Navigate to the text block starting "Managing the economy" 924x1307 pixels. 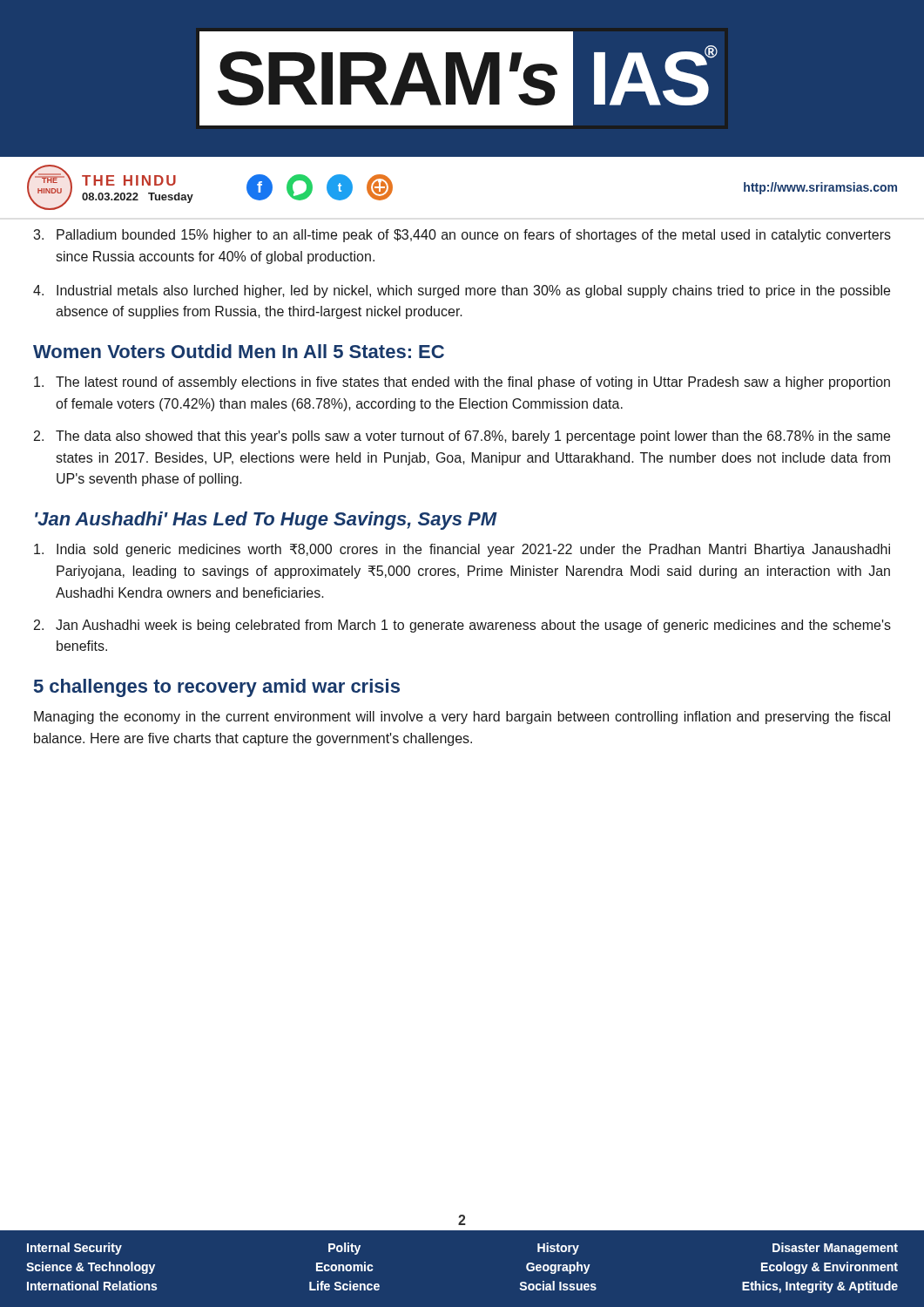point(462,728)
